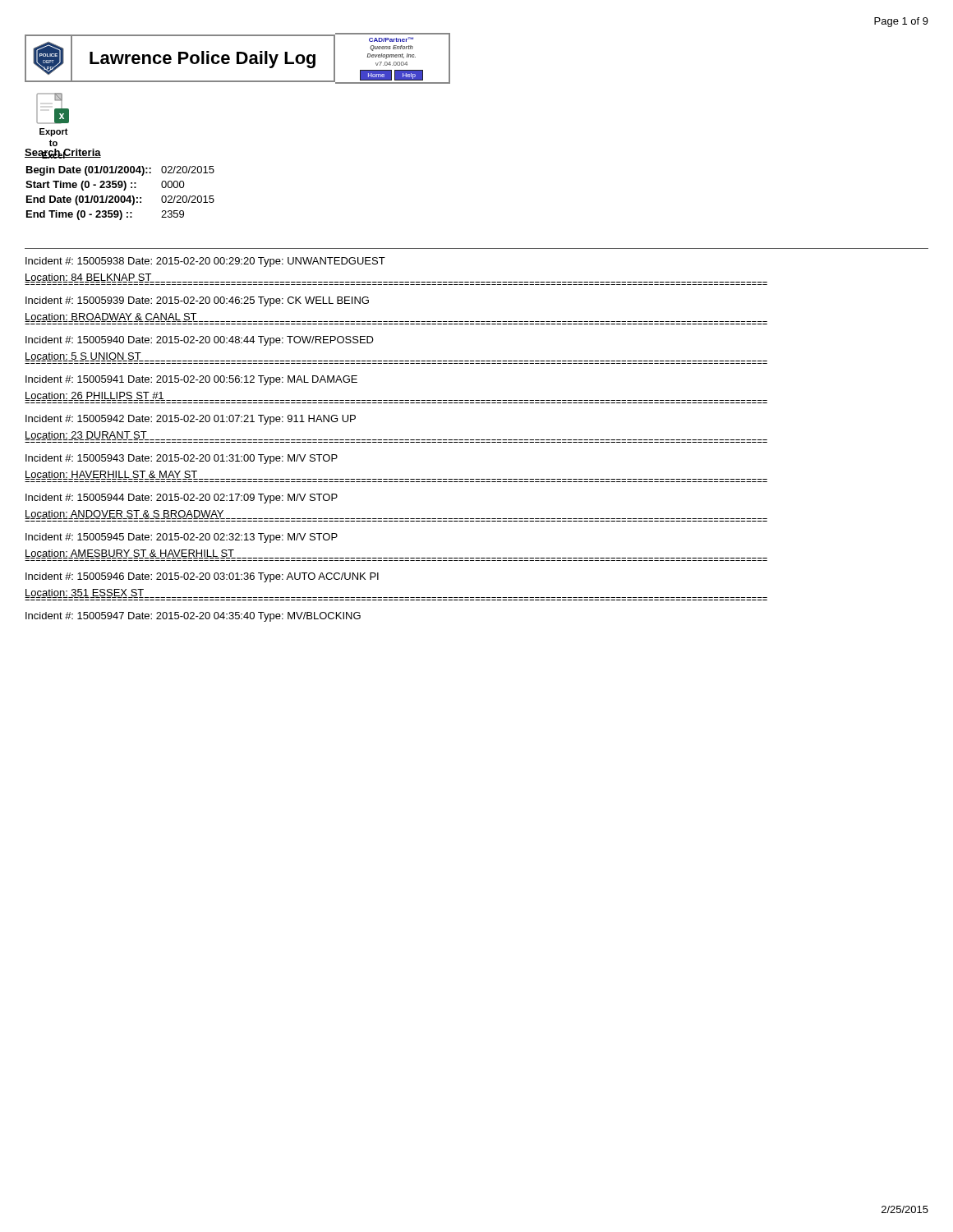Find the text block with the text "Begin Date (01/01/2004):: 02/20/2015 Start"
The width and height of the screenshot is (953, 1232).
(x=120, y=192)
